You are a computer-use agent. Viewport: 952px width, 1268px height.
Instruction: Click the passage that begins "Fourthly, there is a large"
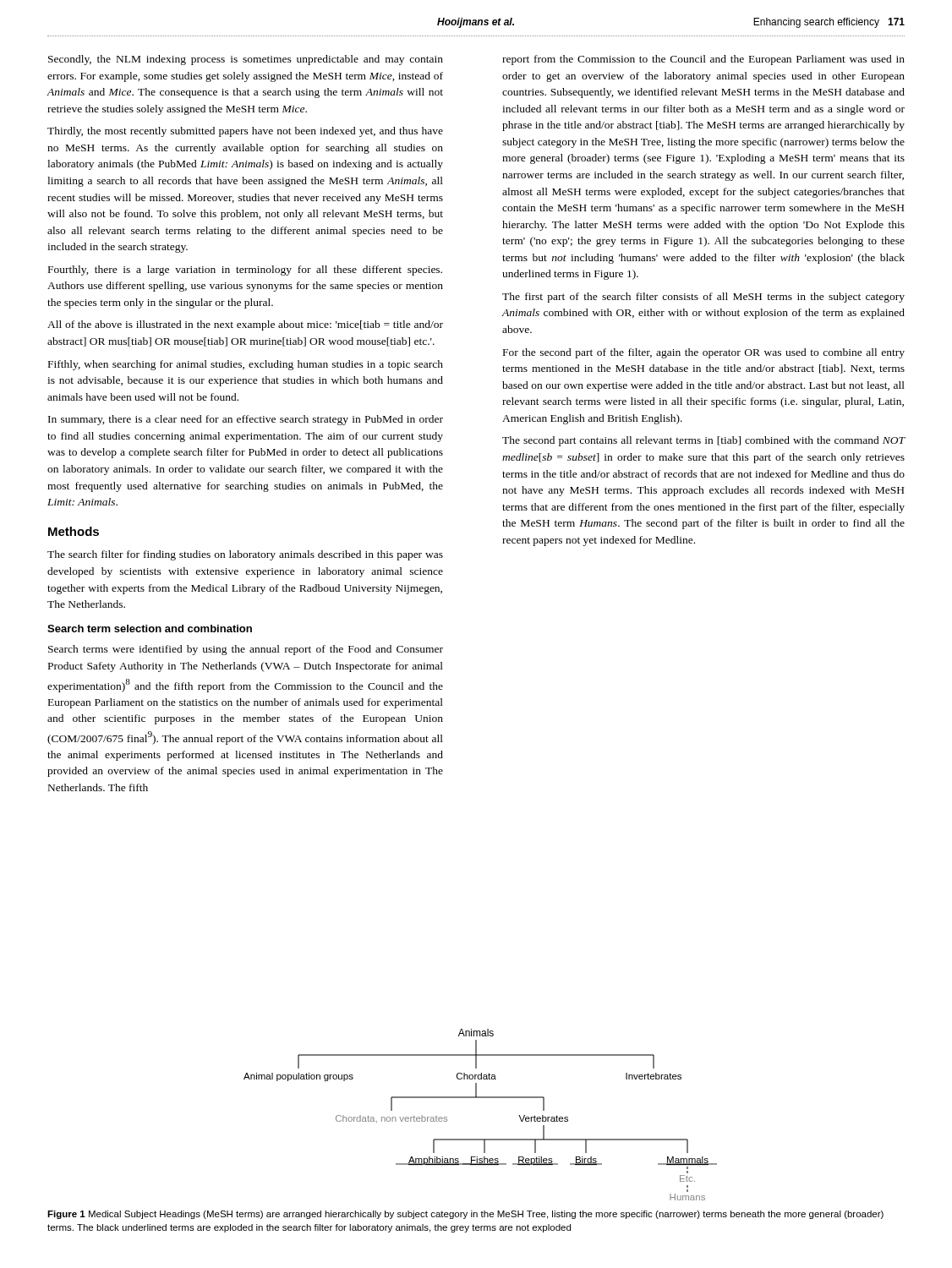(245, 286)
